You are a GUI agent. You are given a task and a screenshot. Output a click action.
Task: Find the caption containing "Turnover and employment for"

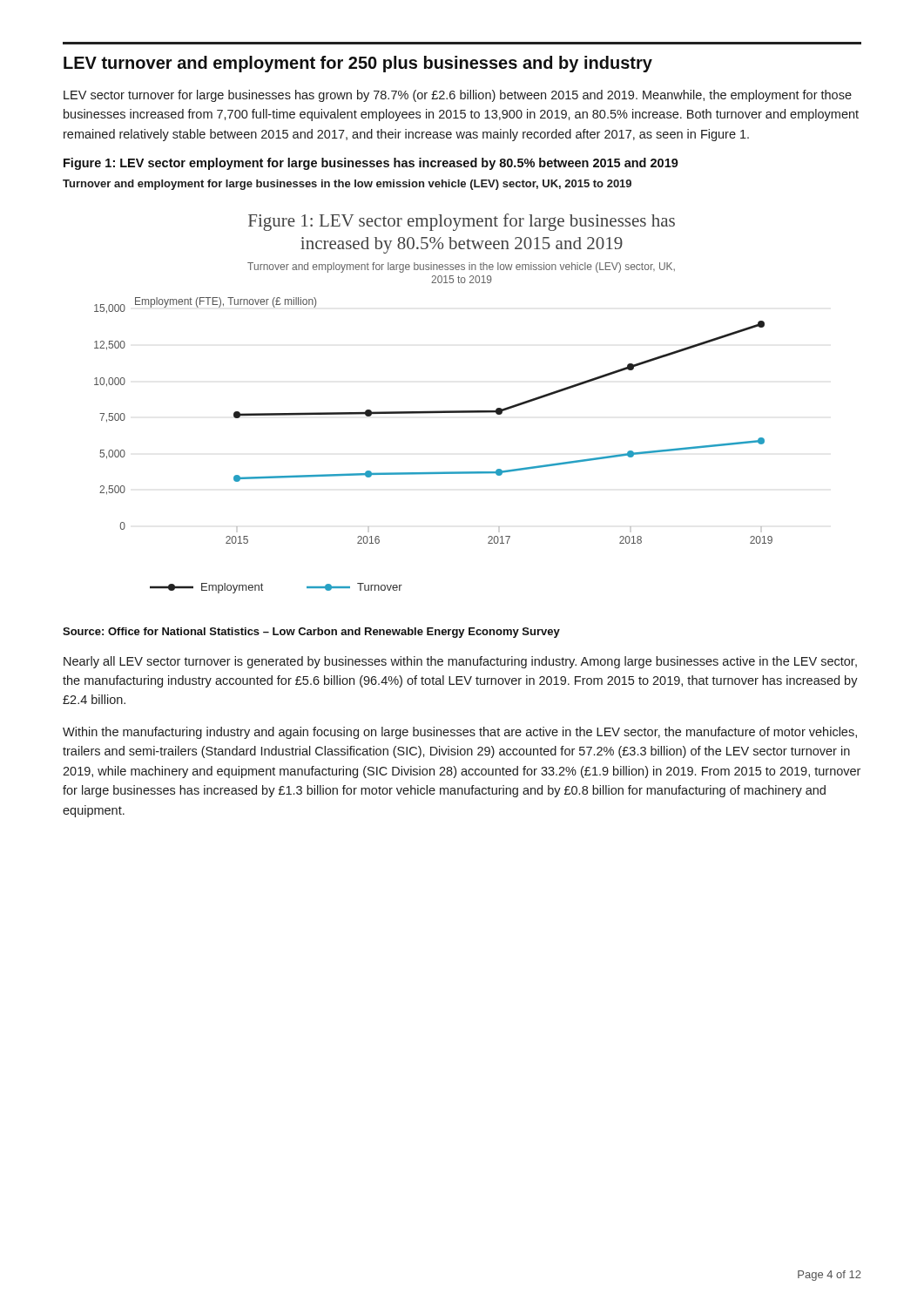(347, 184)
